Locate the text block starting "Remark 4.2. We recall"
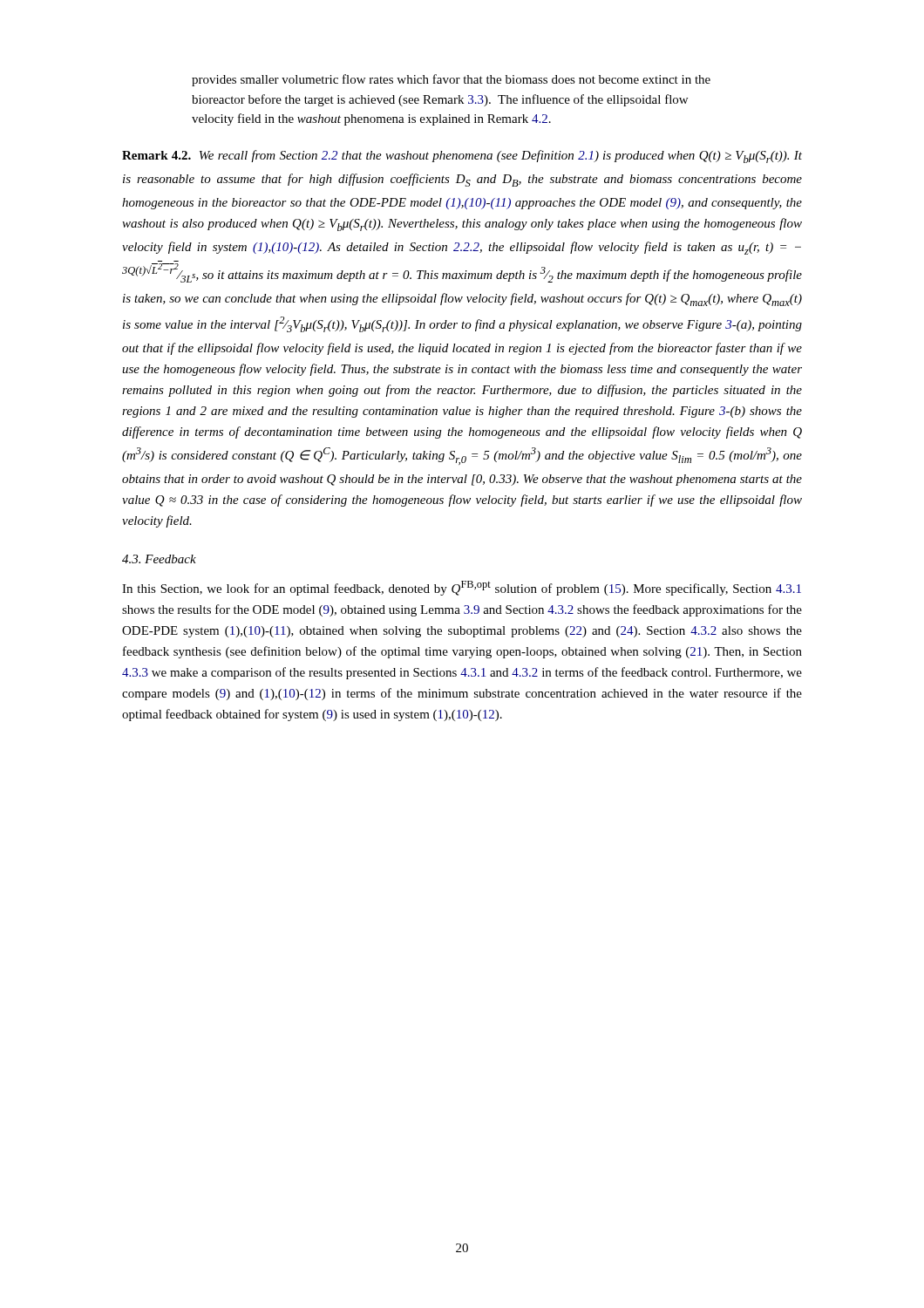The width and height of the screenshot is (924, 1308). click(x=462, y=338)
